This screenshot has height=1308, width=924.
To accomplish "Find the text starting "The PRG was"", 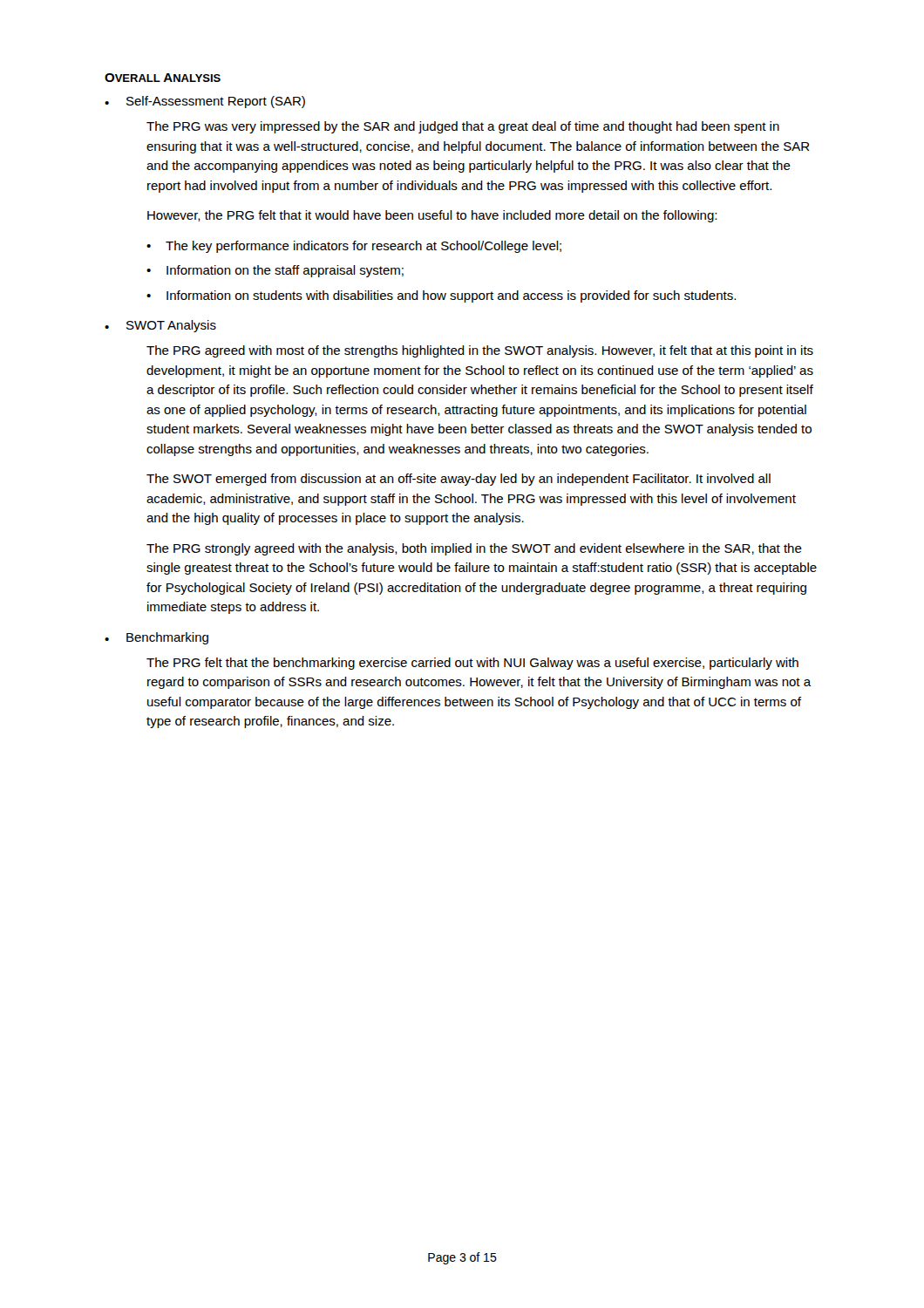I will [x=483, y=171].
